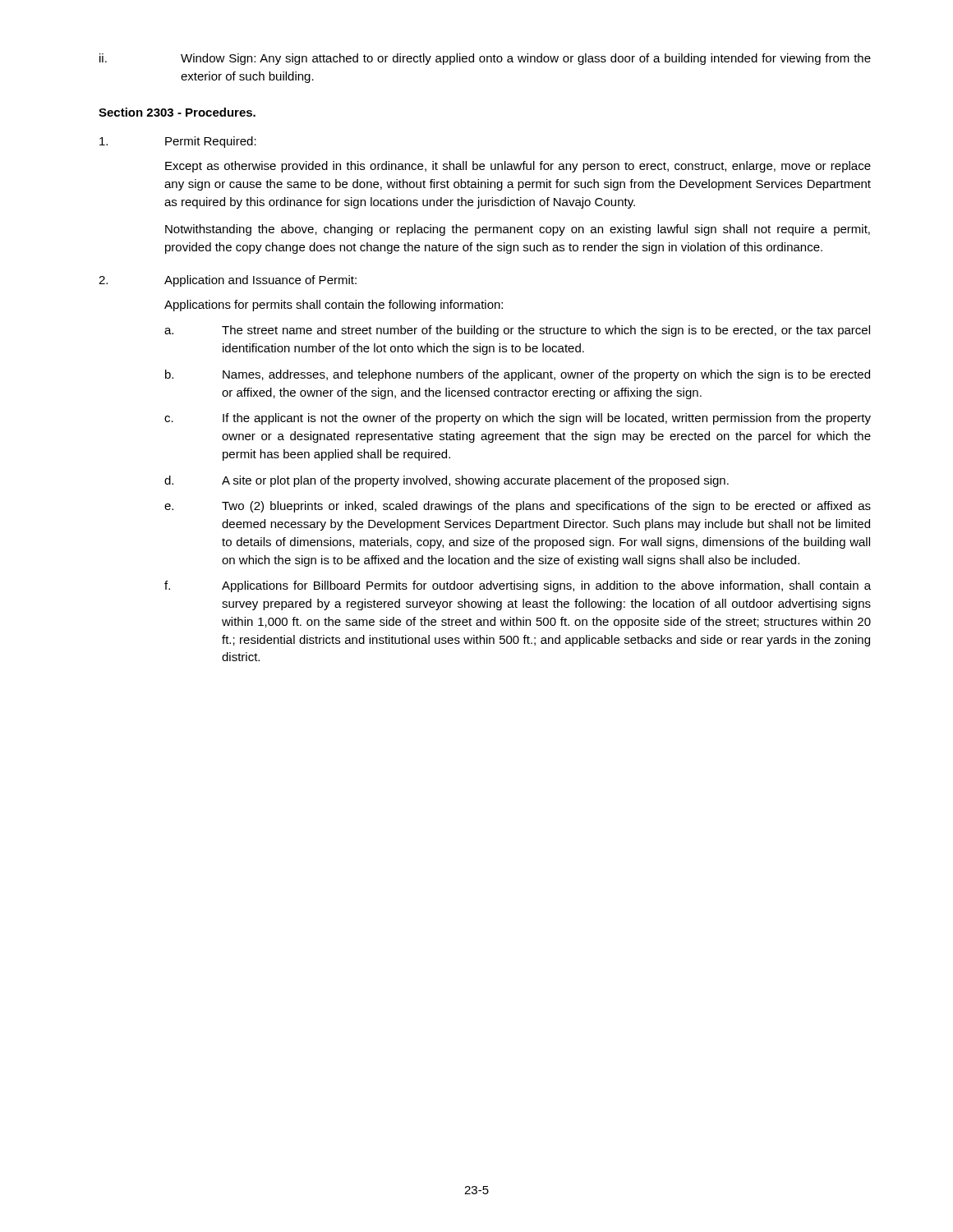953x1232 pixels.
Task: Locate the text block starting "2. Application and Issuance of Permit:"
Action: (x=228, y=281)
